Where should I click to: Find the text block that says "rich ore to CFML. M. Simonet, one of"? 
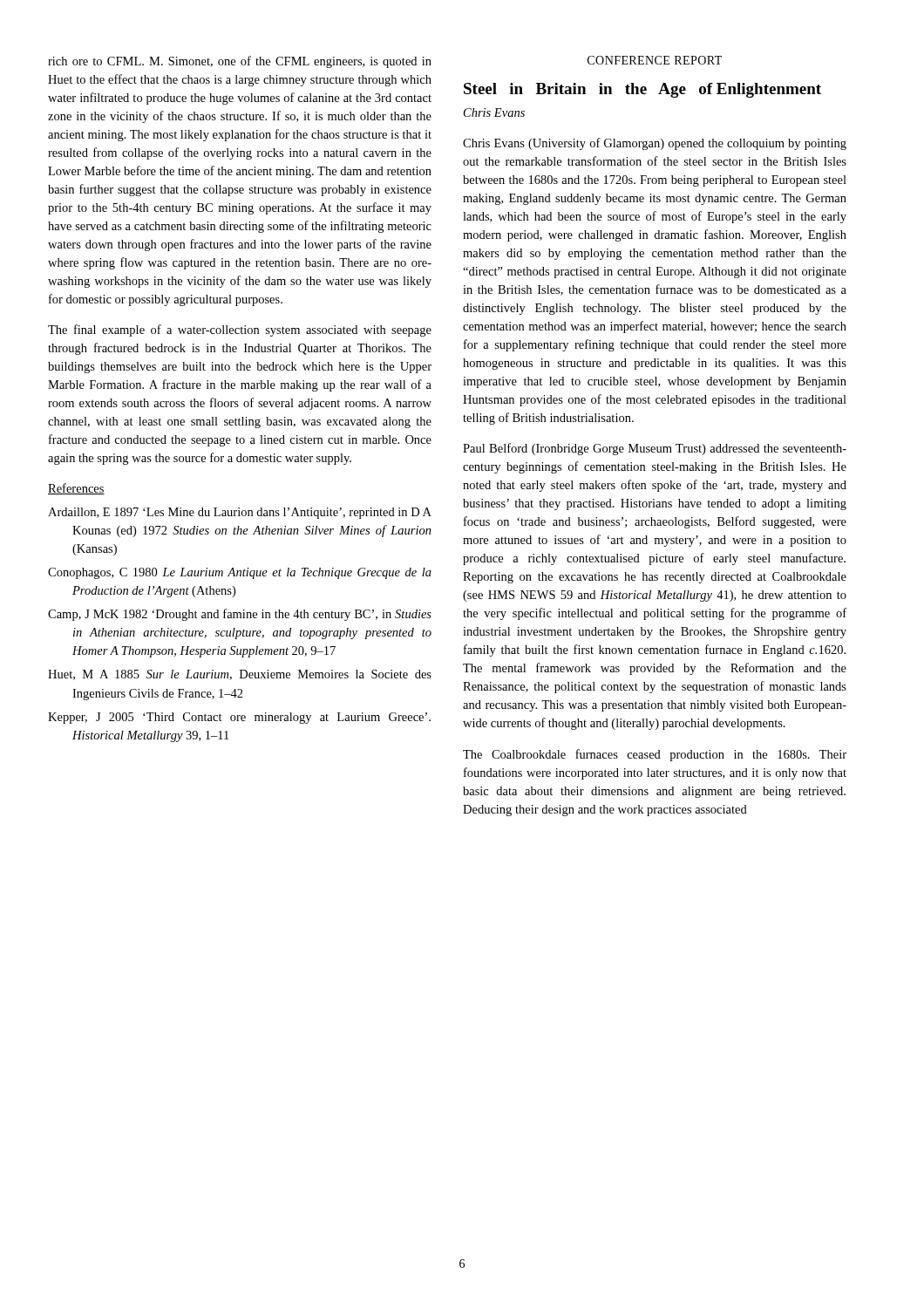tap(240, 181)
